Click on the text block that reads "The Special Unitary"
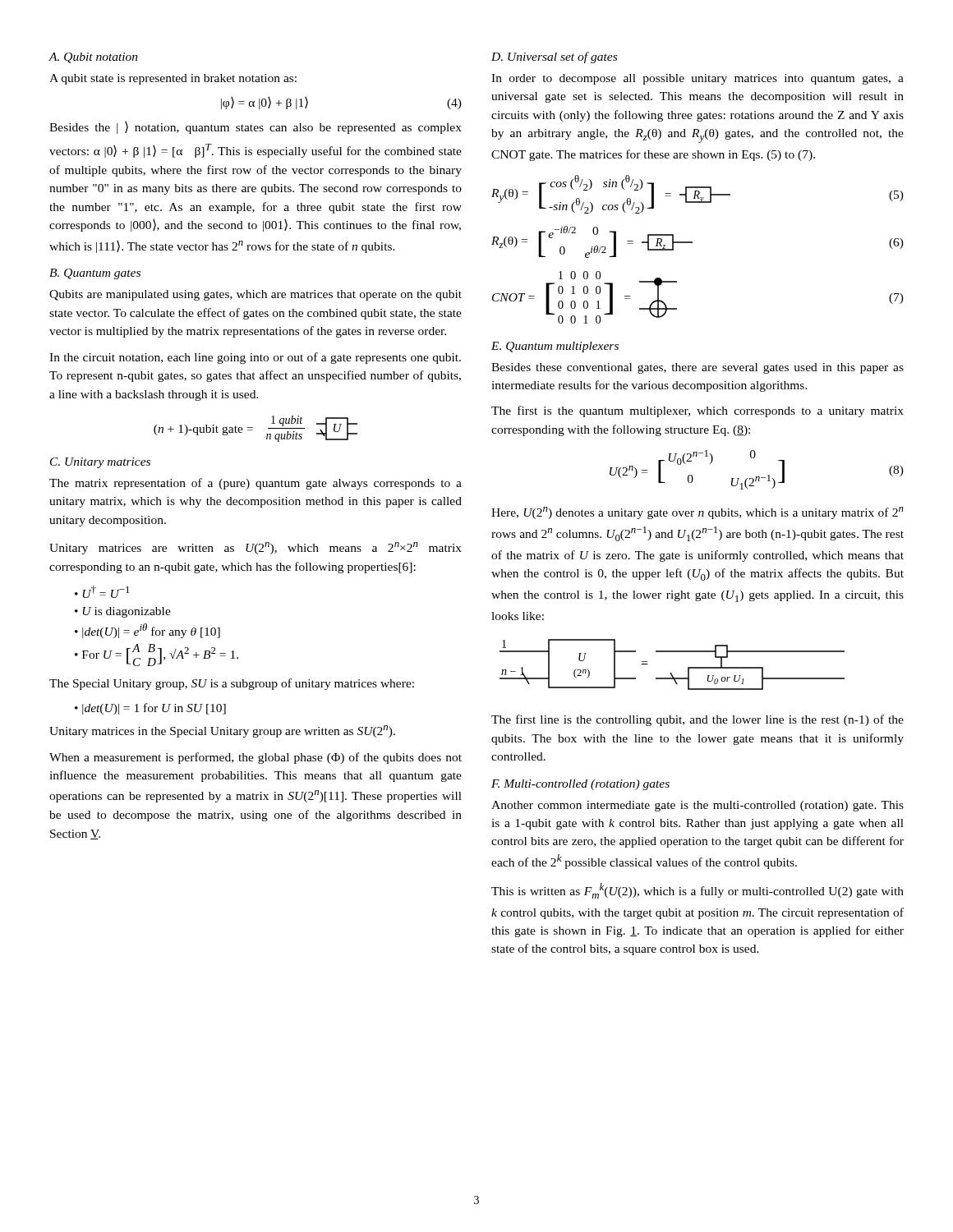 tap(255, 684)
